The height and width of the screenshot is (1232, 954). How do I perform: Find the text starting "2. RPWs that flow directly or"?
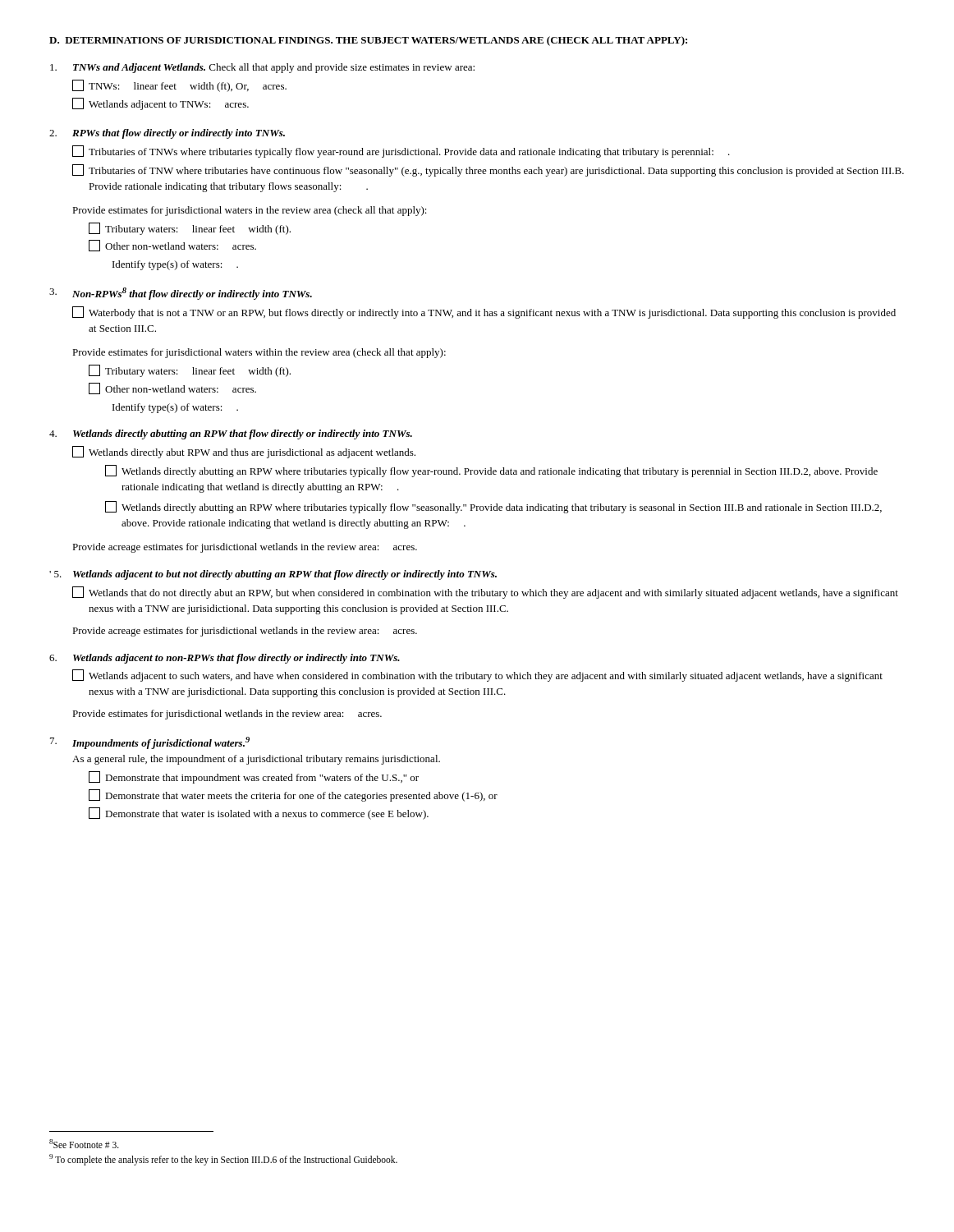tap(167, 134)
